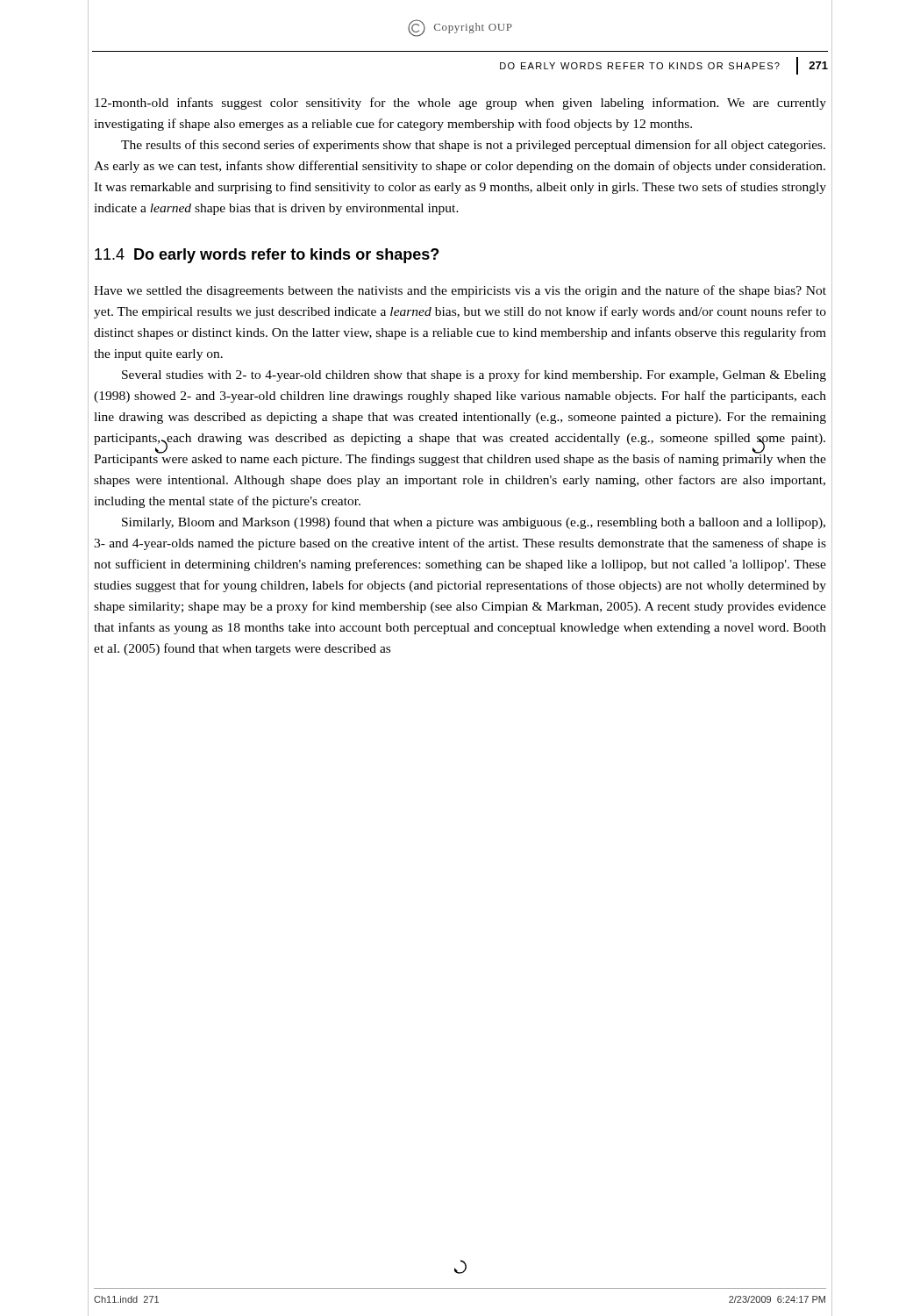Navigate to the text starting "12-month-old infants suggest color sensitivity for the whole"
Viewport: 920px width, 1316px height.
pos(460,113)
